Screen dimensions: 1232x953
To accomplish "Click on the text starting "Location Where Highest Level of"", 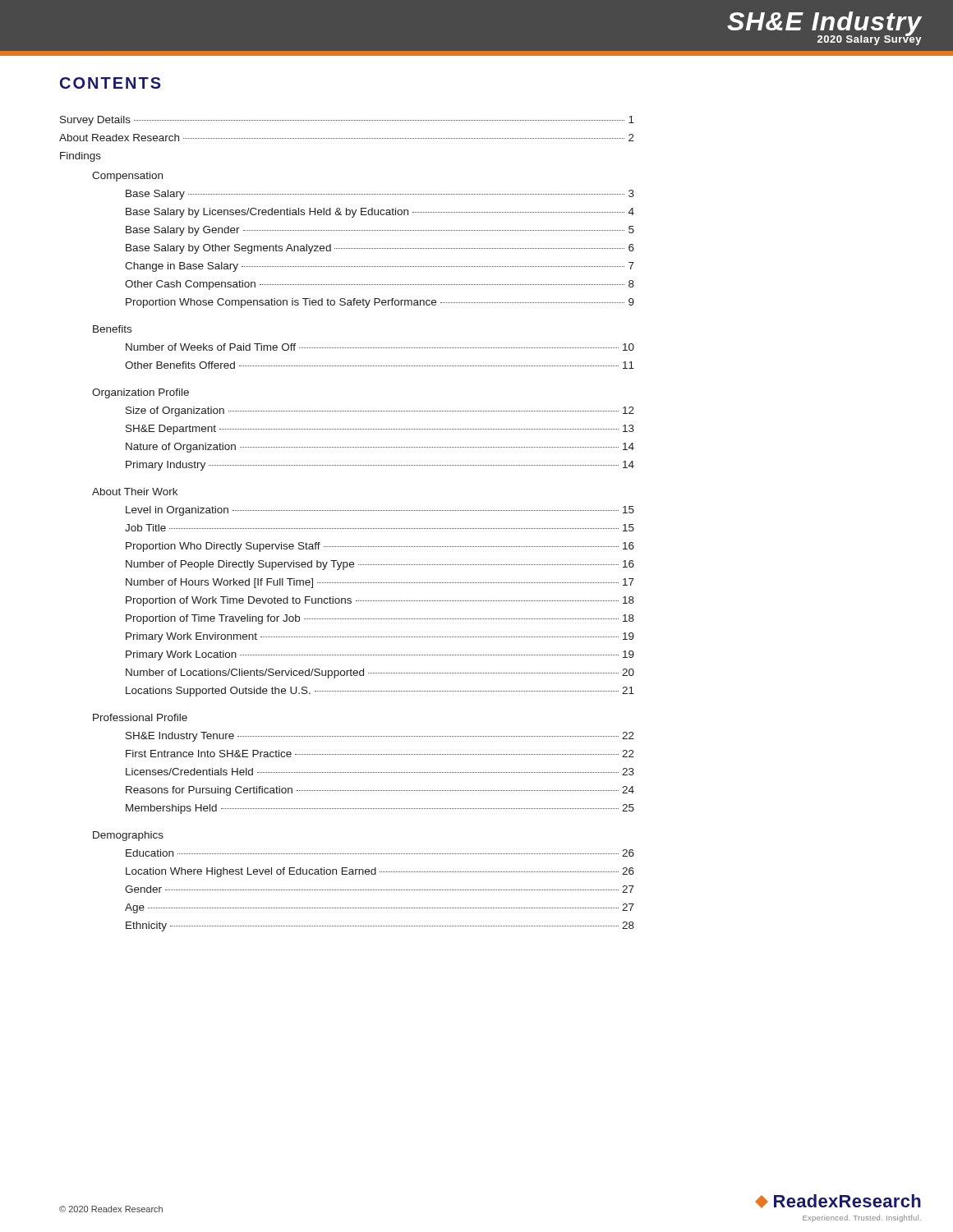I will [380, 871].
